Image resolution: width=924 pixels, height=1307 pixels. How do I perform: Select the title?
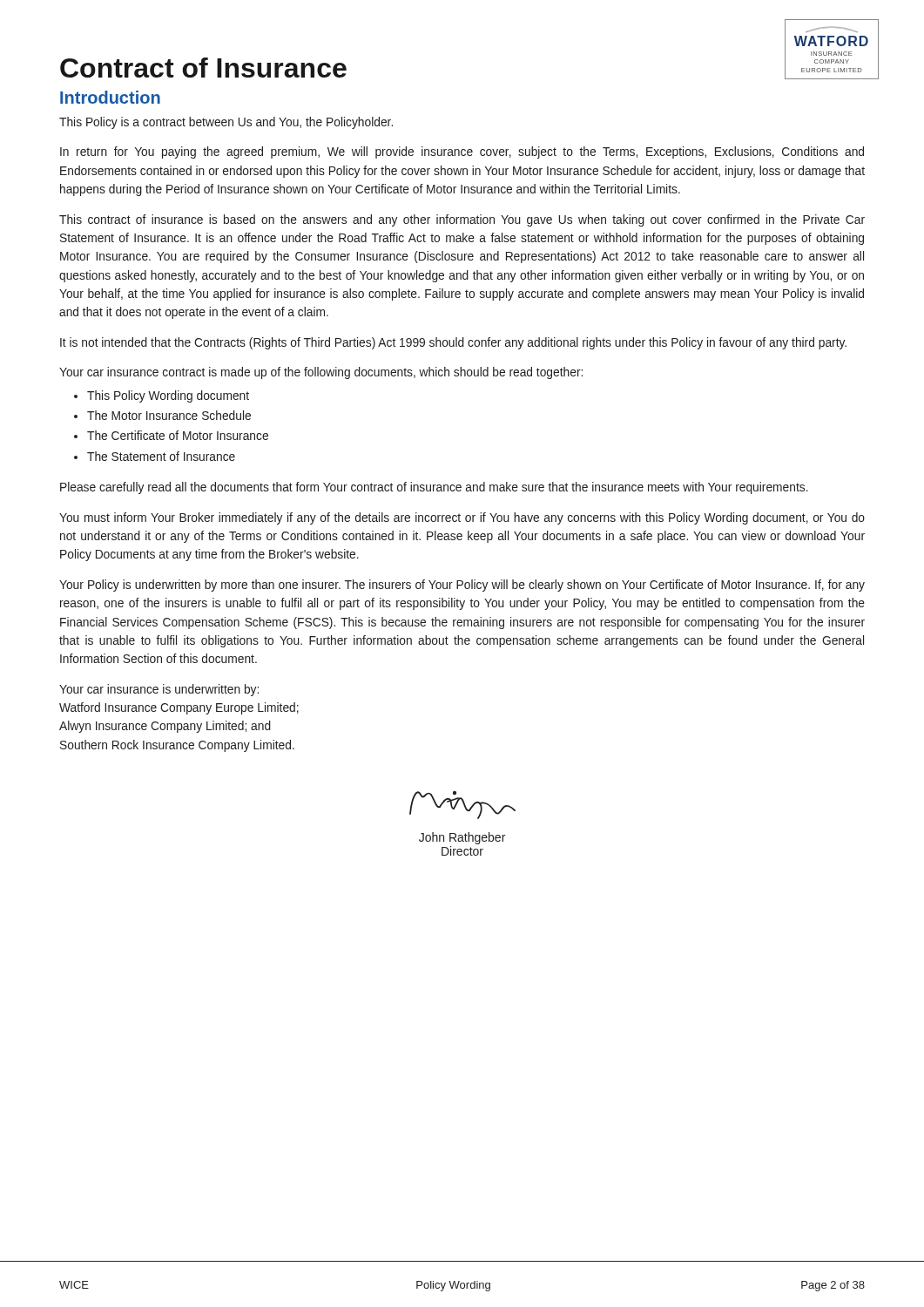(x=462, y=68)
